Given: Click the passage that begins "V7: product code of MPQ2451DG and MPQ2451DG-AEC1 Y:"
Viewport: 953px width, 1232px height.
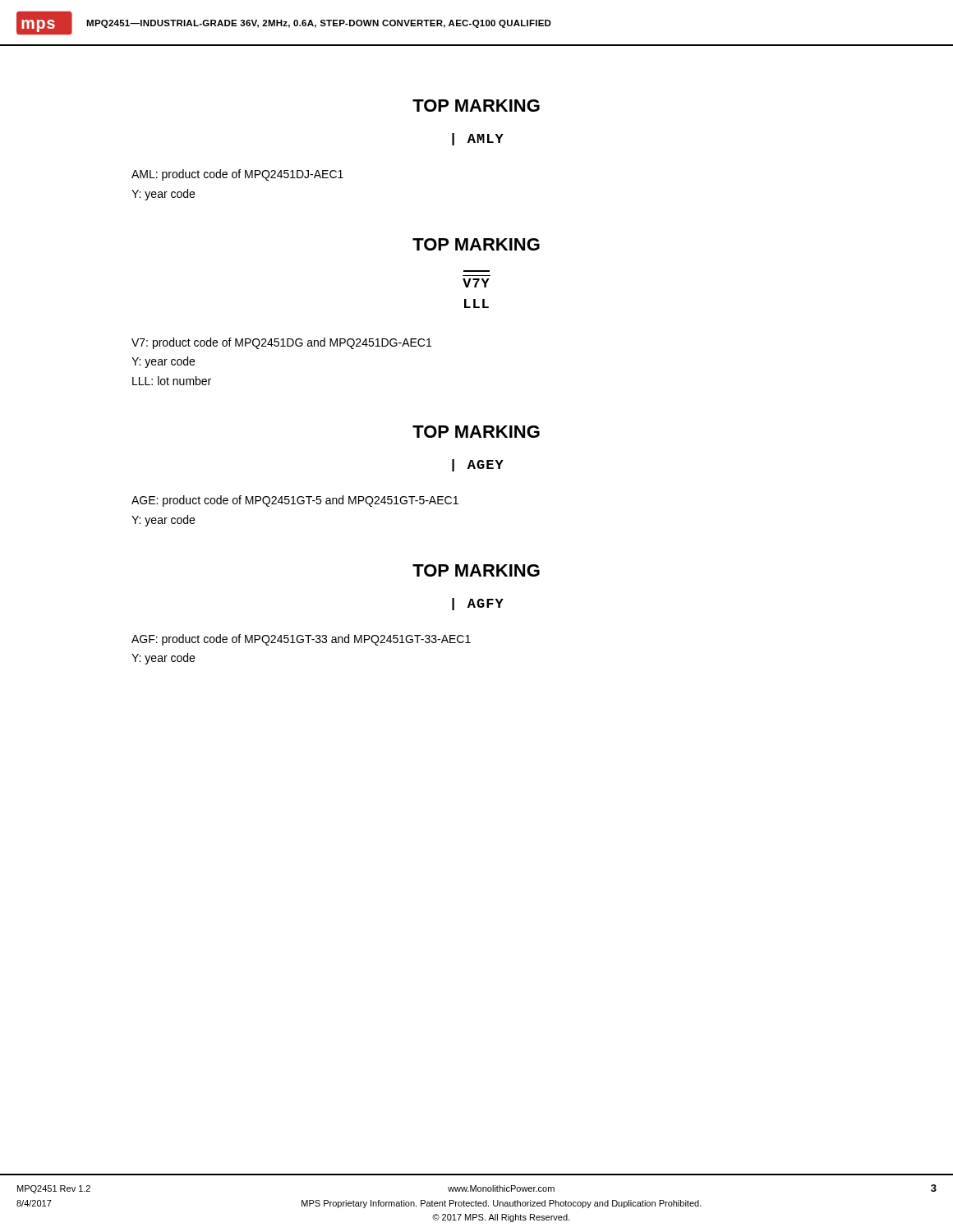Looking at the screenshot, I should coord(281,343).
